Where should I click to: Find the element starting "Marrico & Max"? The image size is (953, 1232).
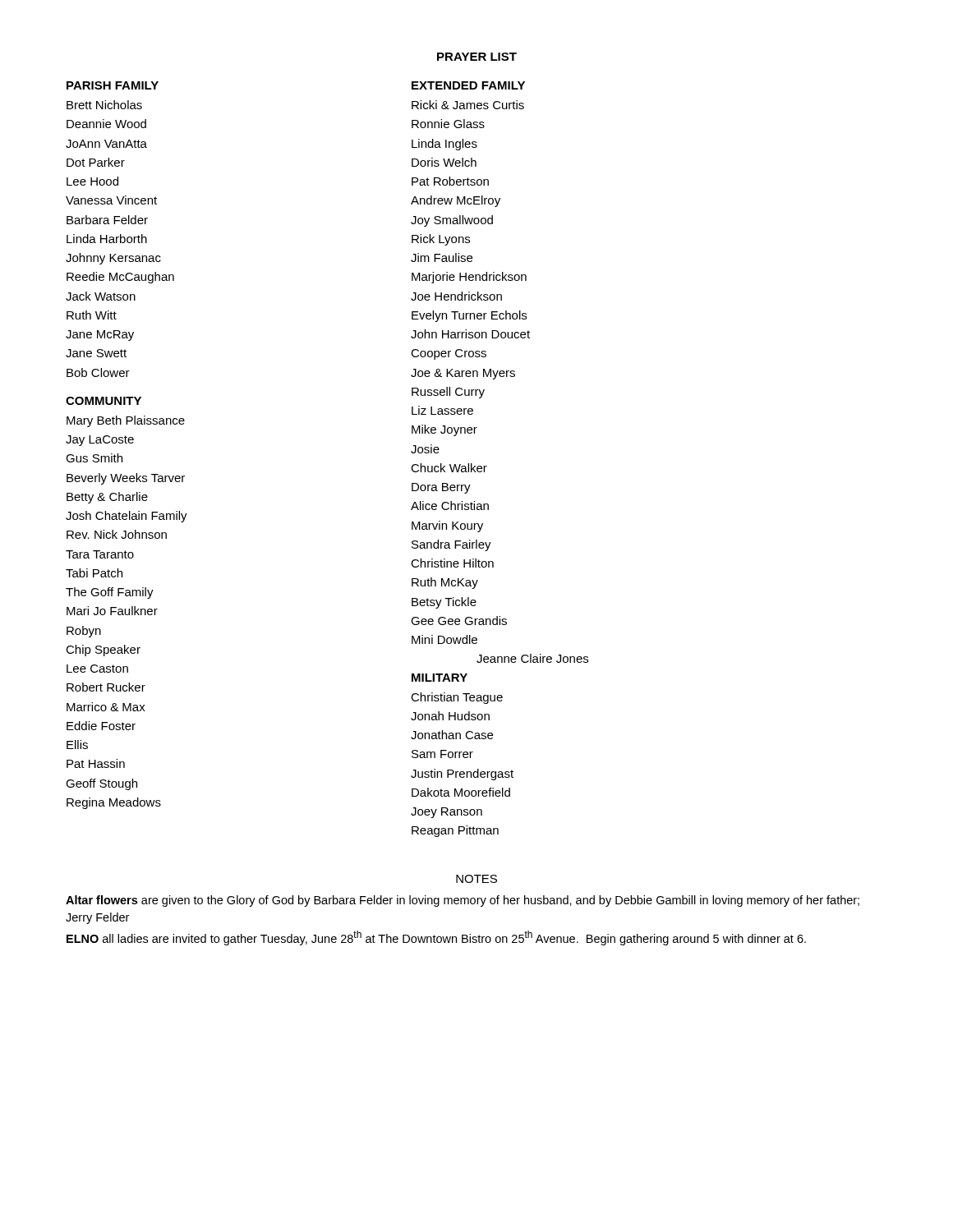point(105,706)
